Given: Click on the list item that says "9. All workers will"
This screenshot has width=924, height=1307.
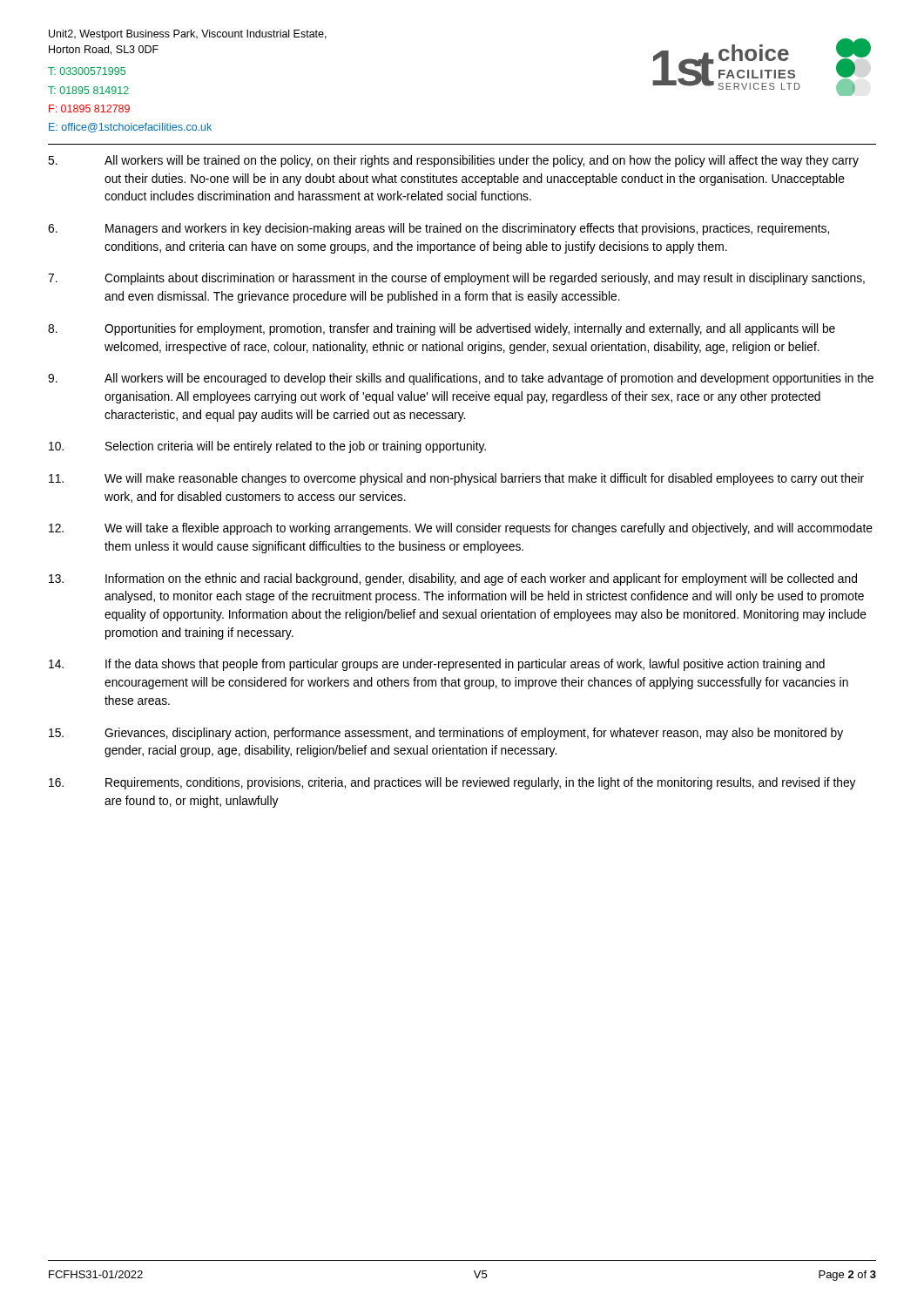Looking at the screenshot, I should [462, 398].
